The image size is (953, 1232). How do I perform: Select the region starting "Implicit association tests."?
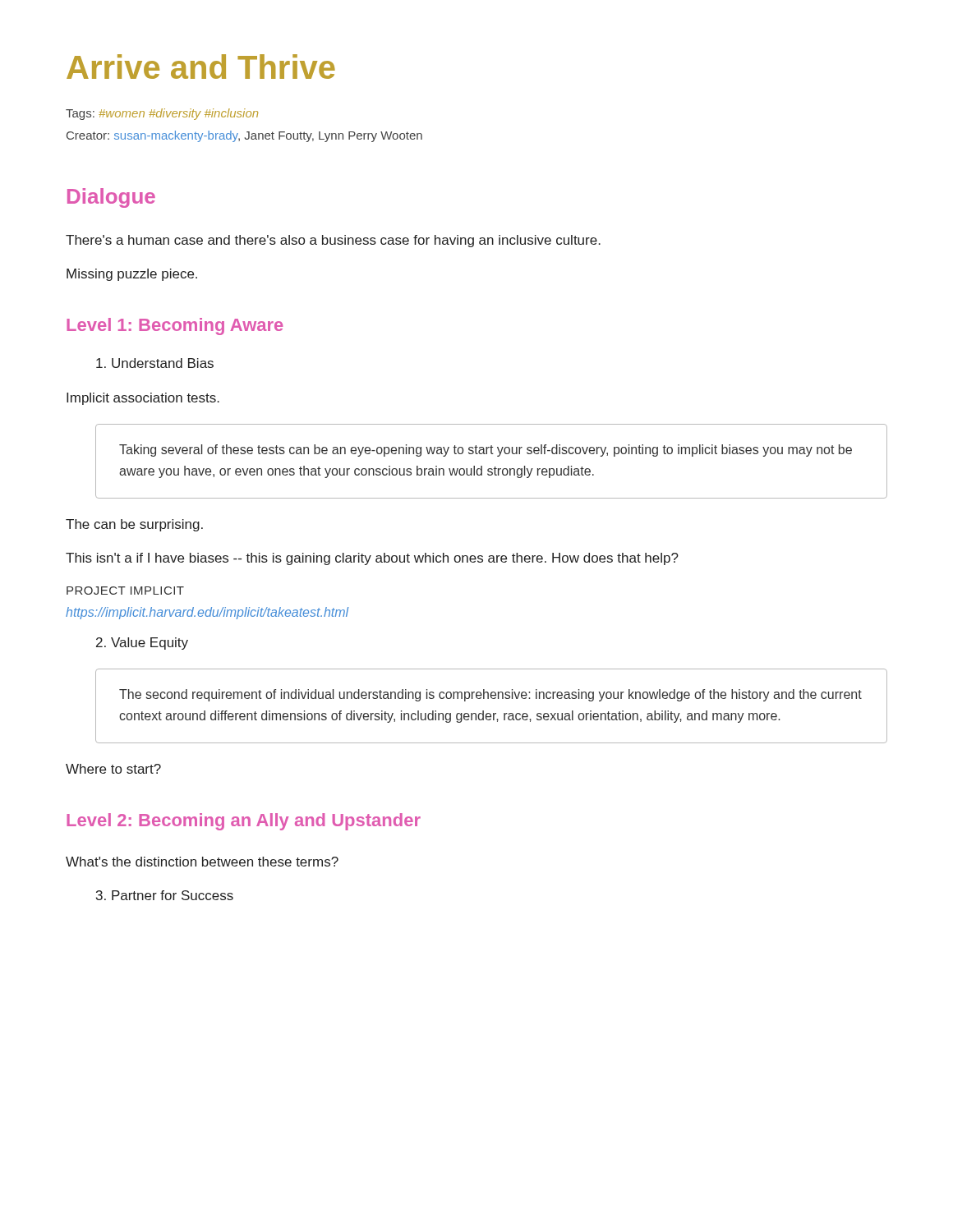pyautogui.click(x=143, y=398)
